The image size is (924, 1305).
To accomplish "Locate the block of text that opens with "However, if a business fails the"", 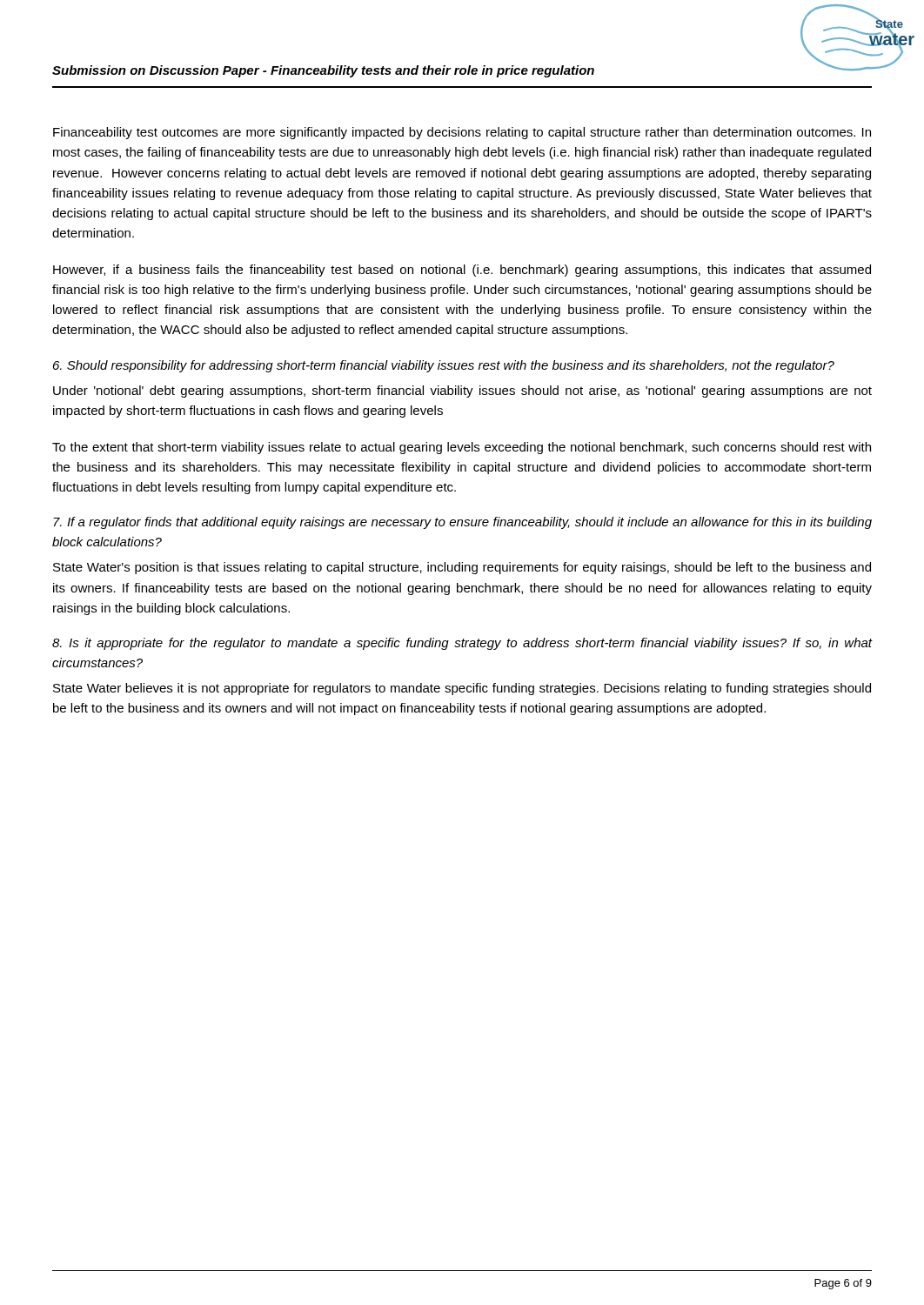I will pos(462,299).
